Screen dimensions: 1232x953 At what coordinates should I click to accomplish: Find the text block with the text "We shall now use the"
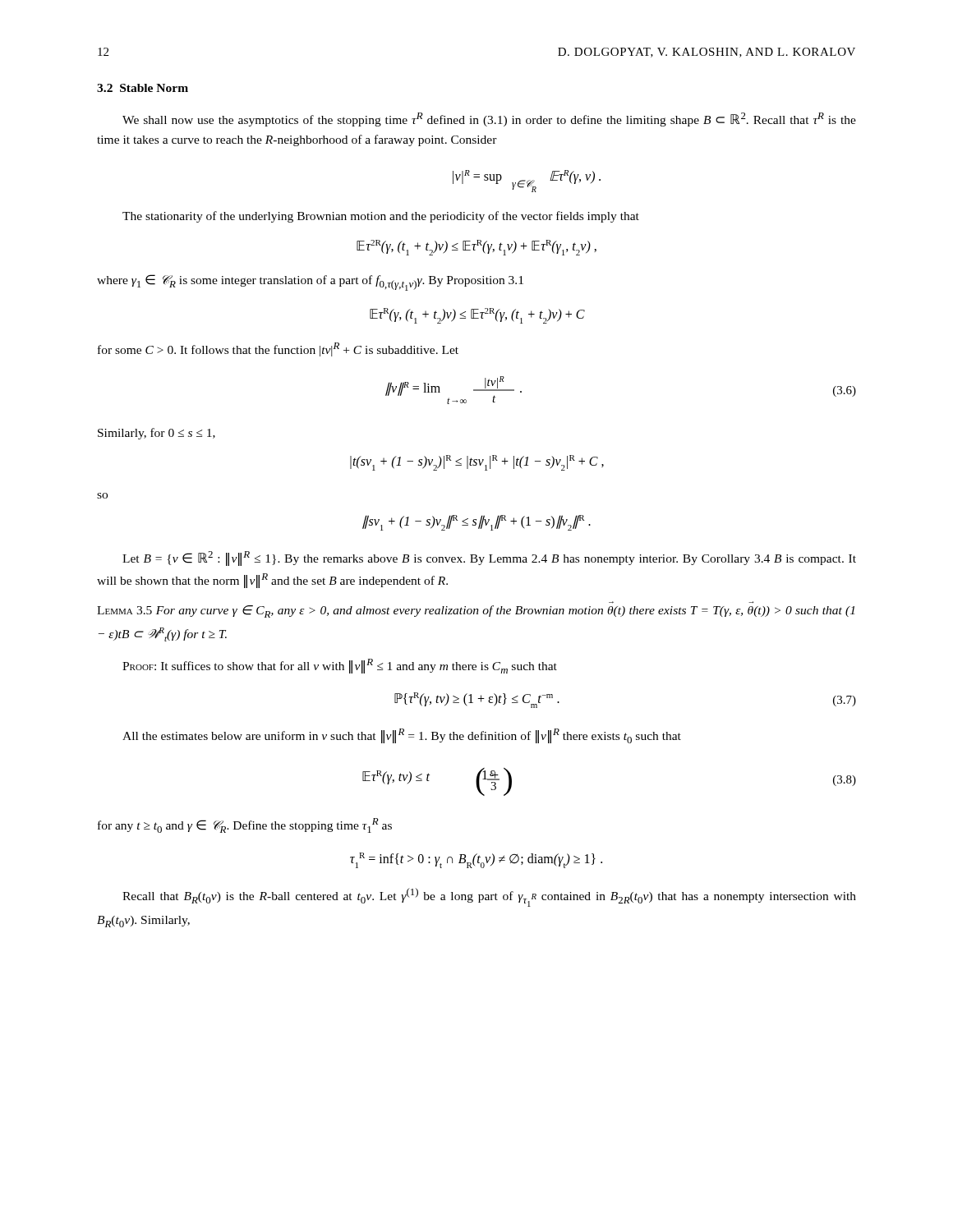coord(476,128)
